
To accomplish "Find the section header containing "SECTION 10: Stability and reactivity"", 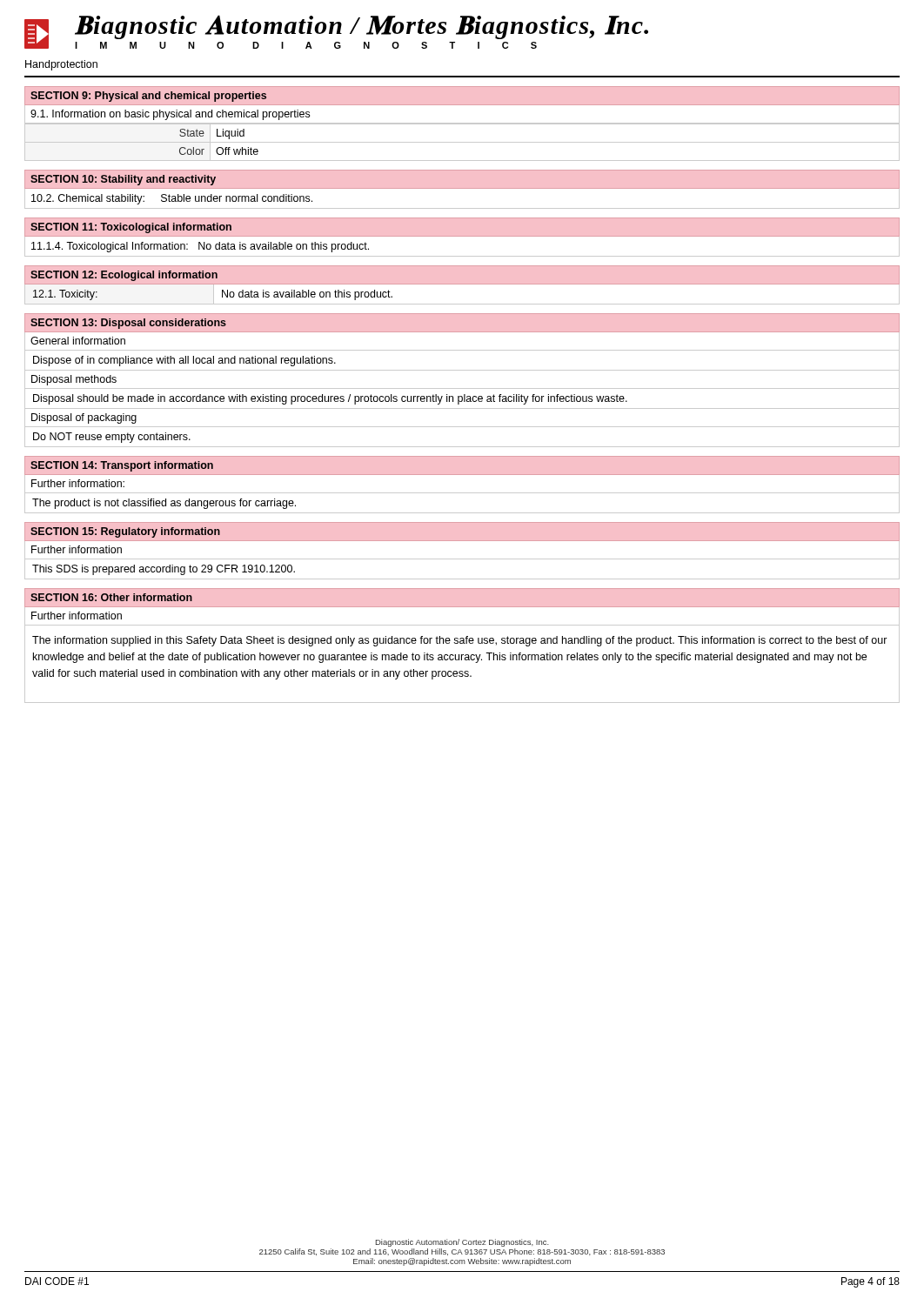I will point(123,179).
